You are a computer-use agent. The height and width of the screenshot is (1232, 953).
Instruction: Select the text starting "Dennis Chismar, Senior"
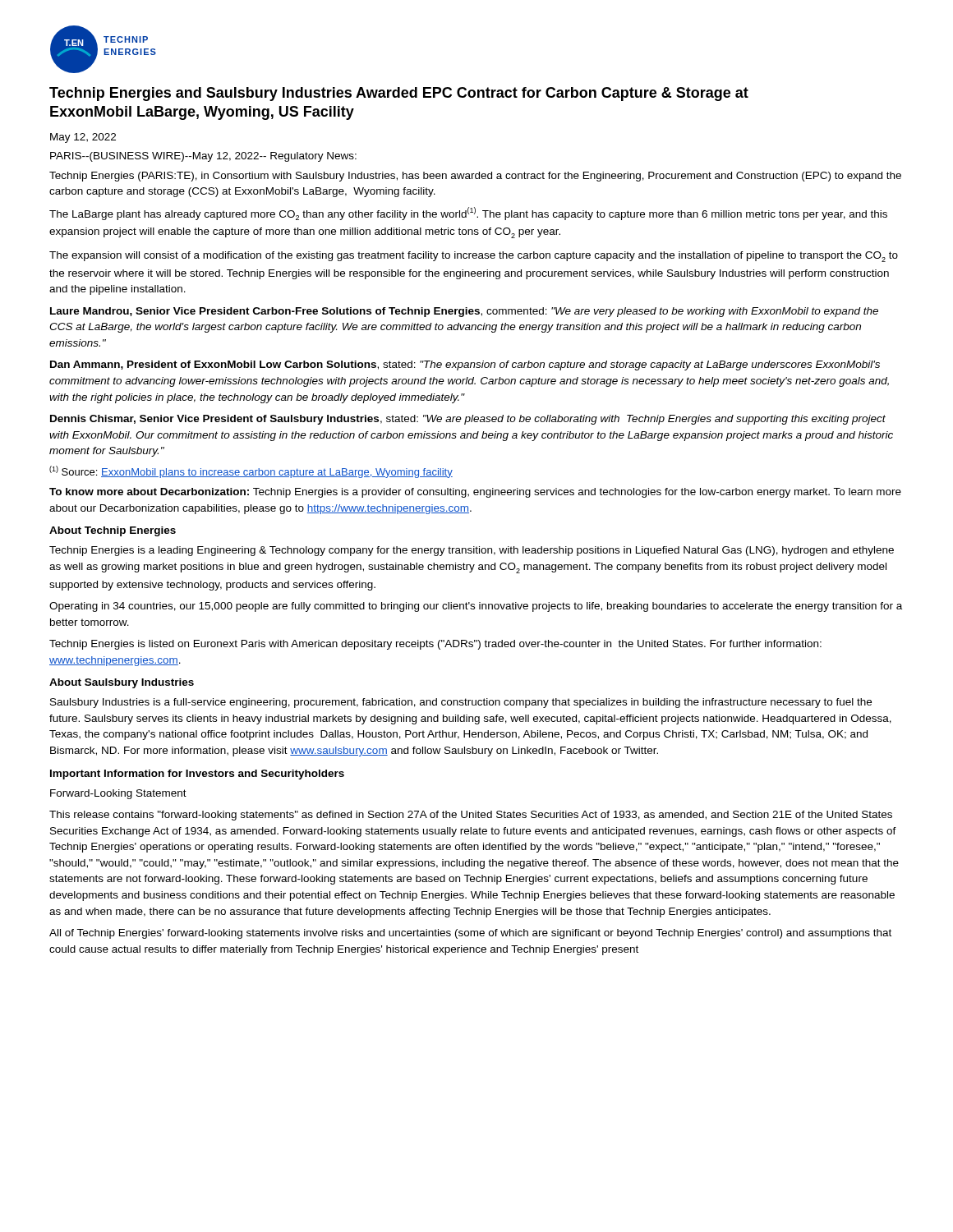[471, 435]
